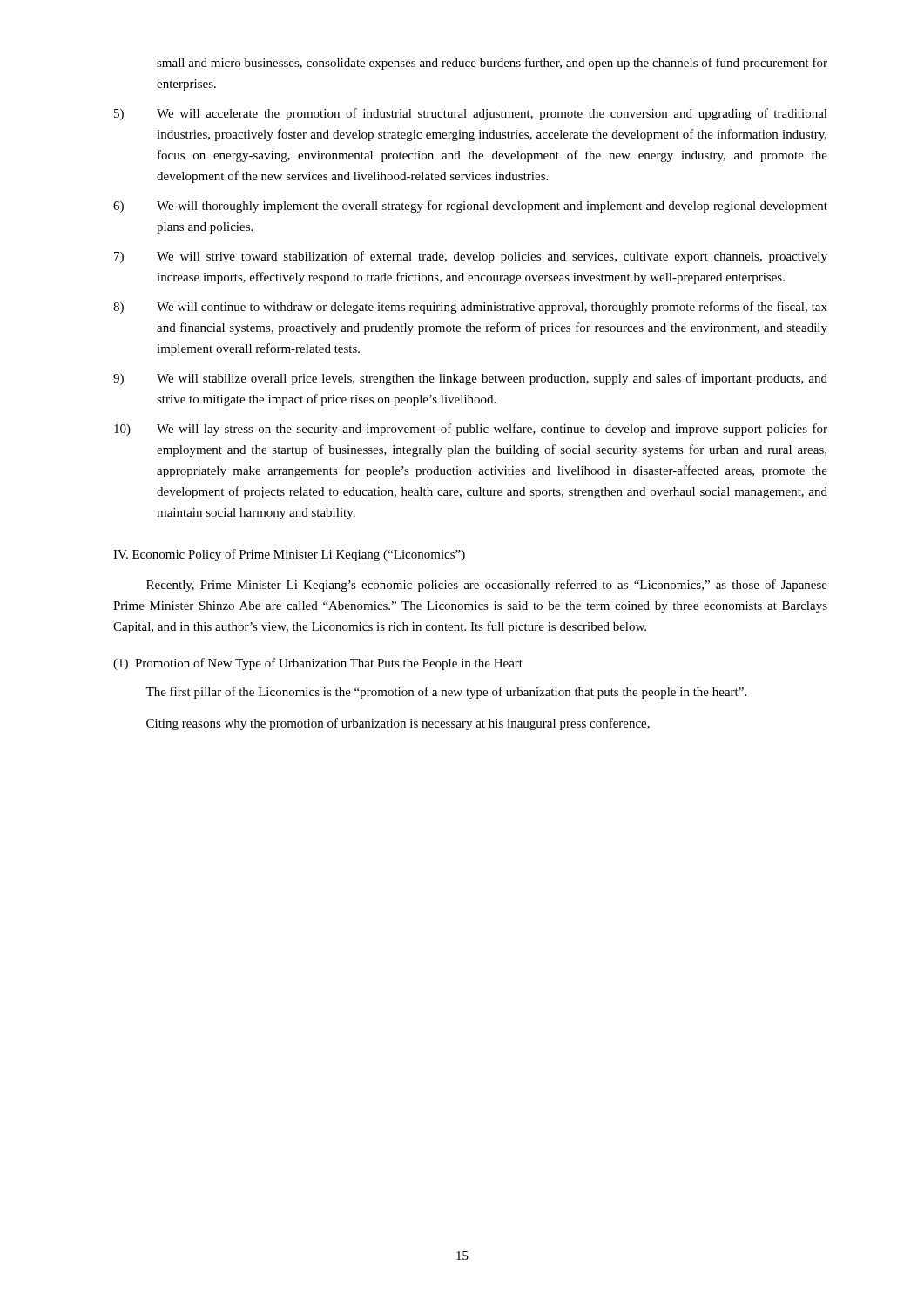Find the block on this page that starts "7) We will strive toward stabilization of"
Viewport: 924px width, 1307px height.
pyautogui.click(x=470, y=267)
